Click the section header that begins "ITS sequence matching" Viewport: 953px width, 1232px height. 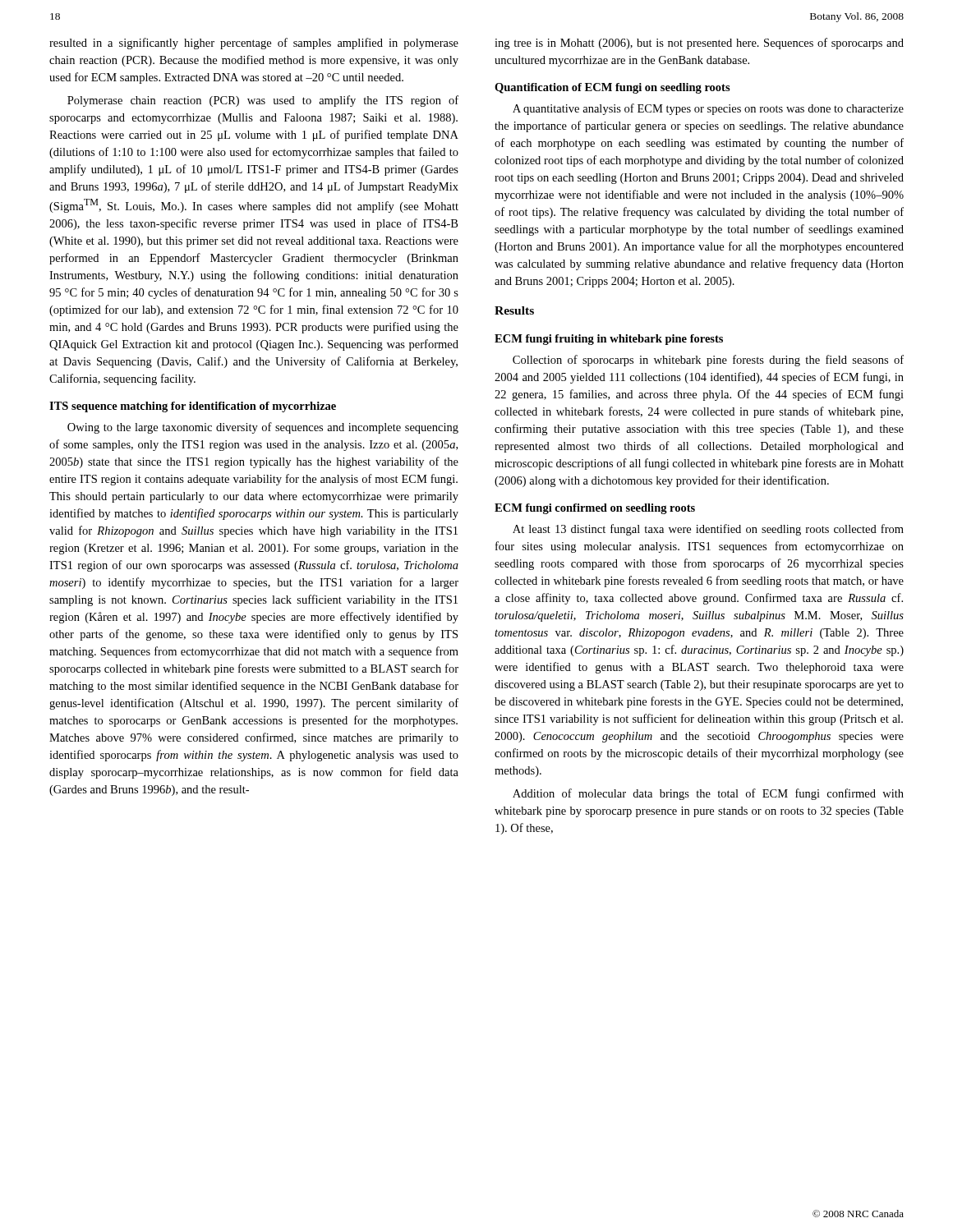coord(193,406)
